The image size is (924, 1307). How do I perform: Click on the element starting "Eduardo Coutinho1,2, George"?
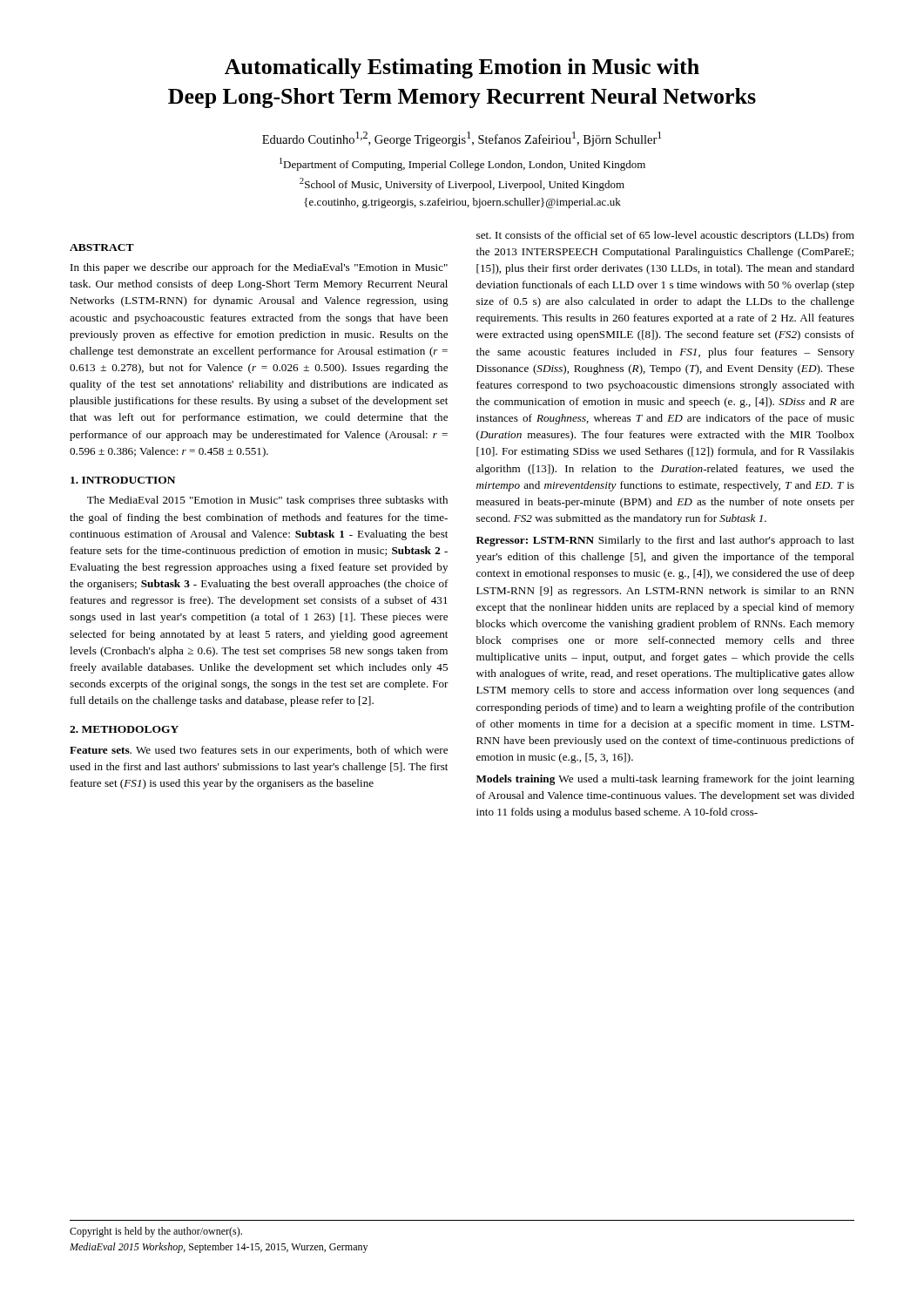tap(462, 137)
